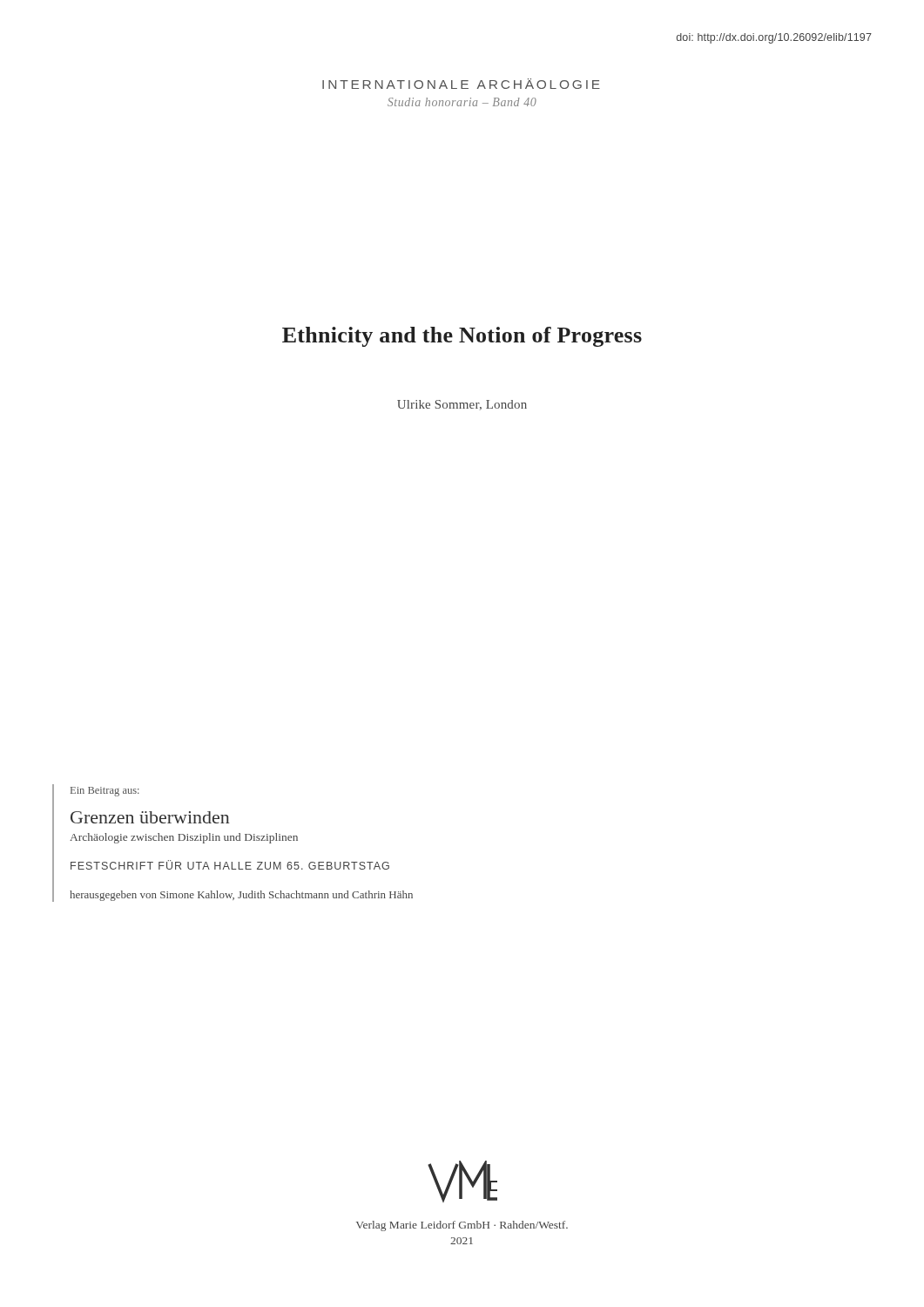Select the passage starting "Ein Beitrag aus:"

pyautogui.click(x=105, y=790)
